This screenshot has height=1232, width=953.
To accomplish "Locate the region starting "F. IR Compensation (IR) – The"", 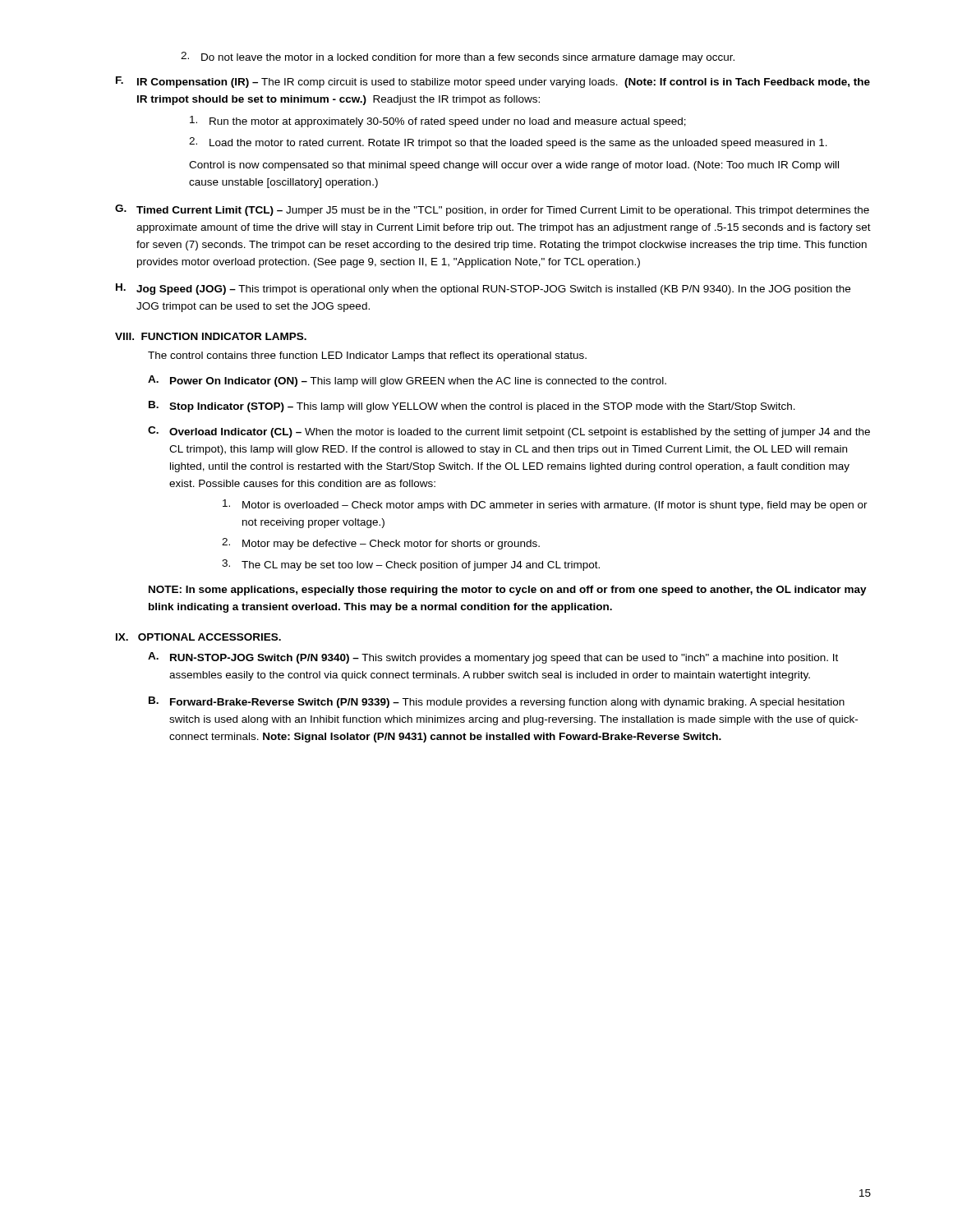I will pos(476,113).
